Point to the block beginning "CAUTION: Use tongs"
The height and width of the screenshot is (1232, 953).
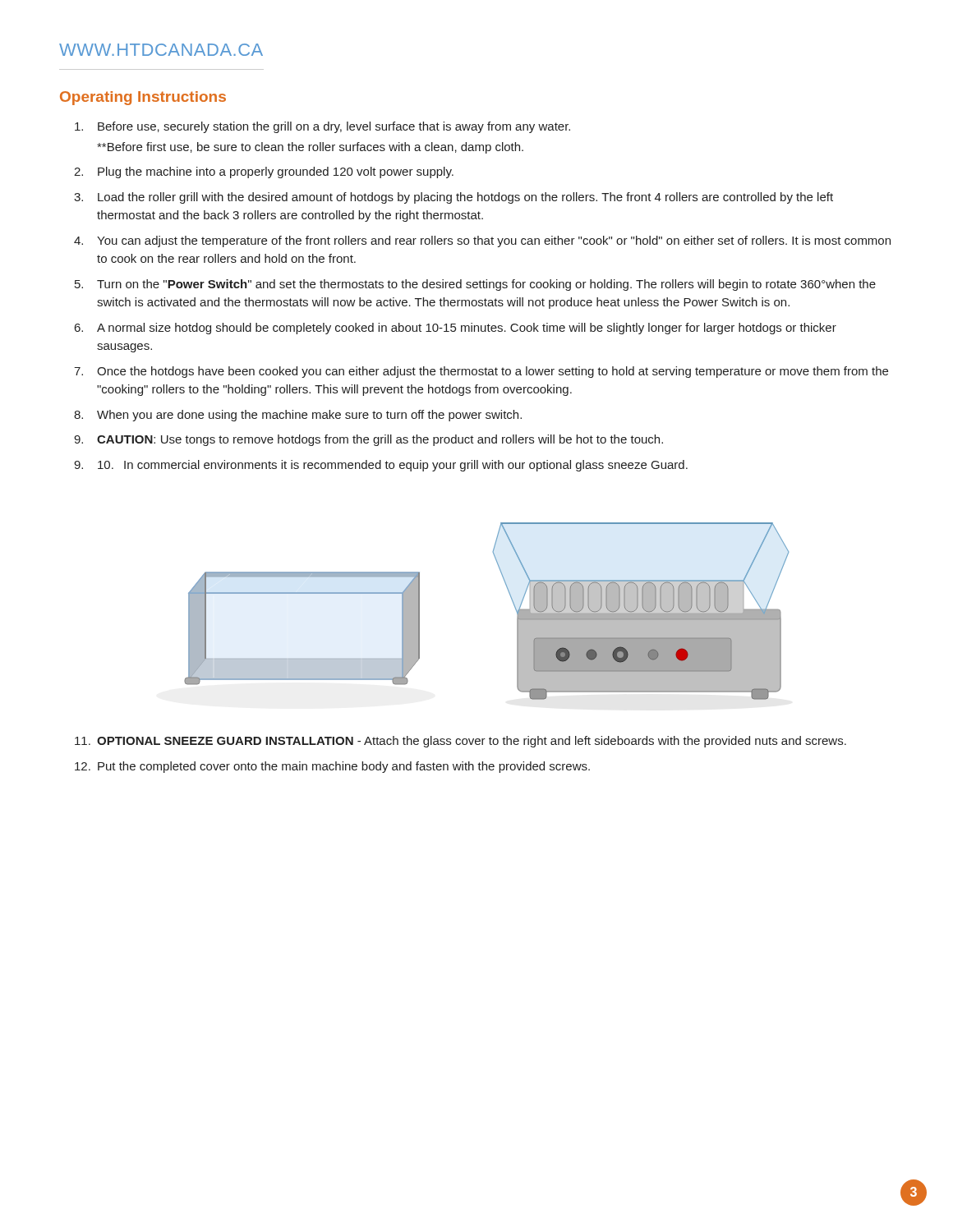pos(495,440)
